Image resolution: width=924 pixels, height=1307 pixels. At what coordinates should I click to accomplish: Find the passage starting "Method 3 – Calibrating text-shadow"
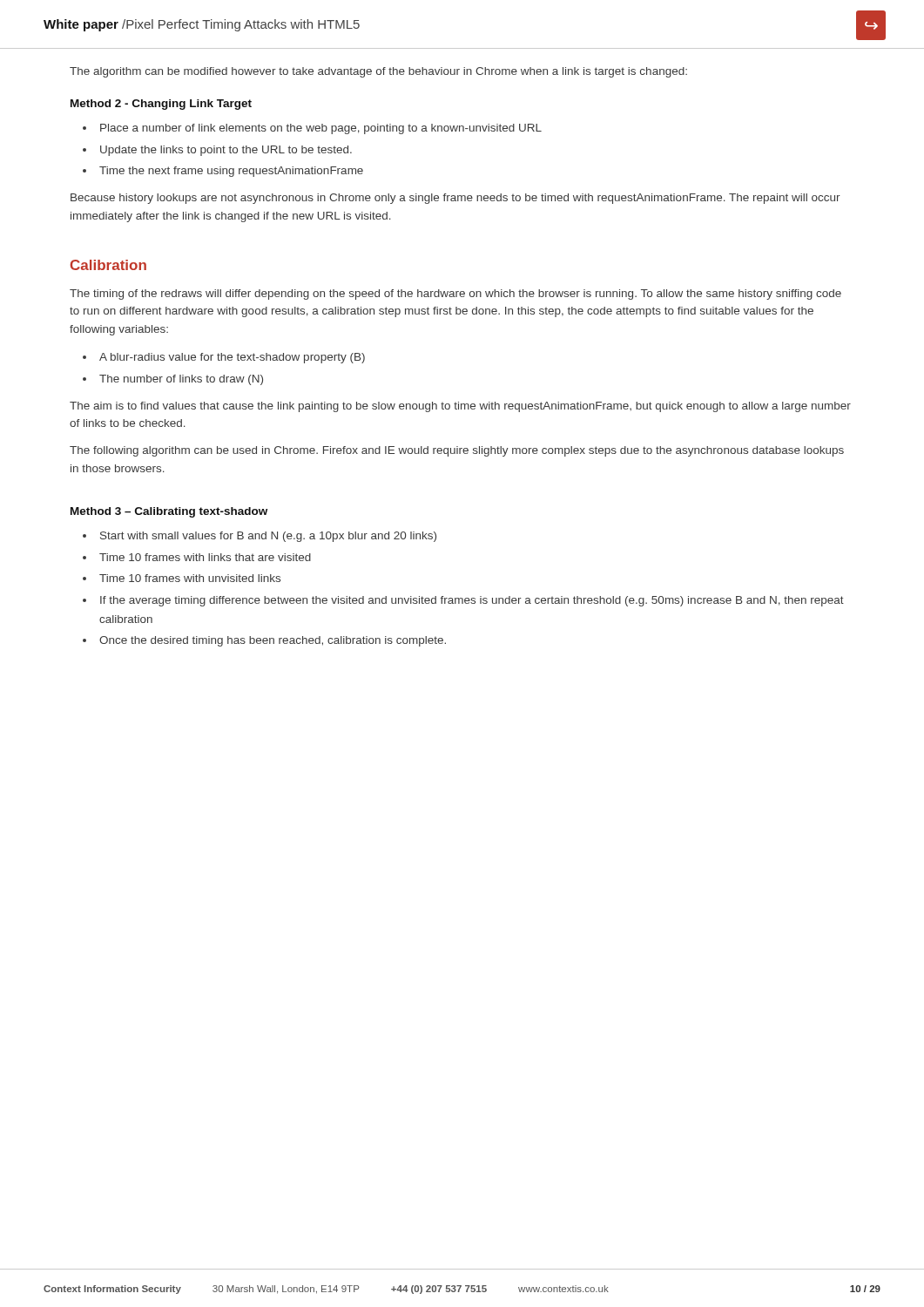[x=169, y=511]
